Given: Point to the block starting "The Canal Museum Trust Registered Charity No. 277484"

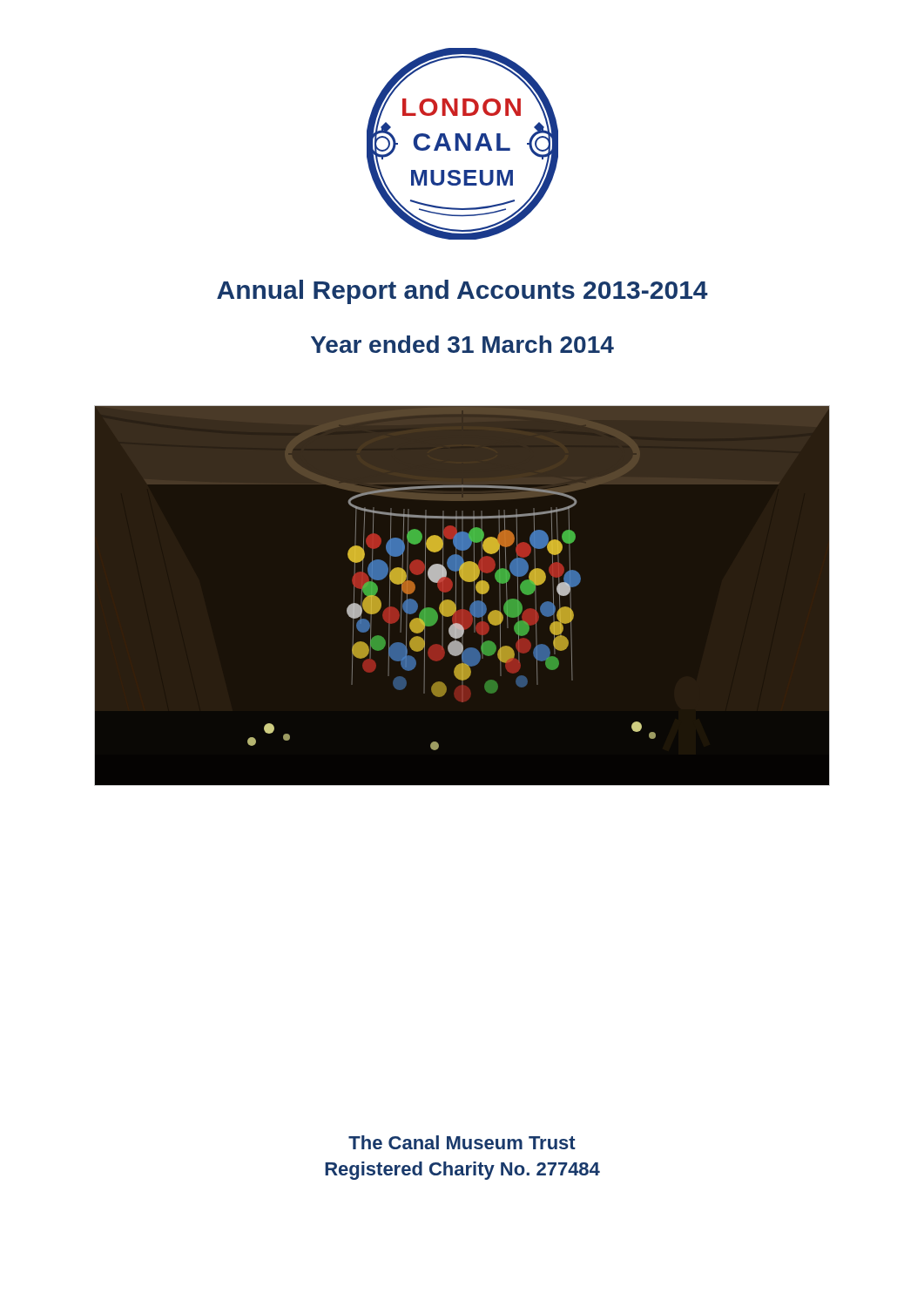Looking at the screenshot, I should [462, 1156].
